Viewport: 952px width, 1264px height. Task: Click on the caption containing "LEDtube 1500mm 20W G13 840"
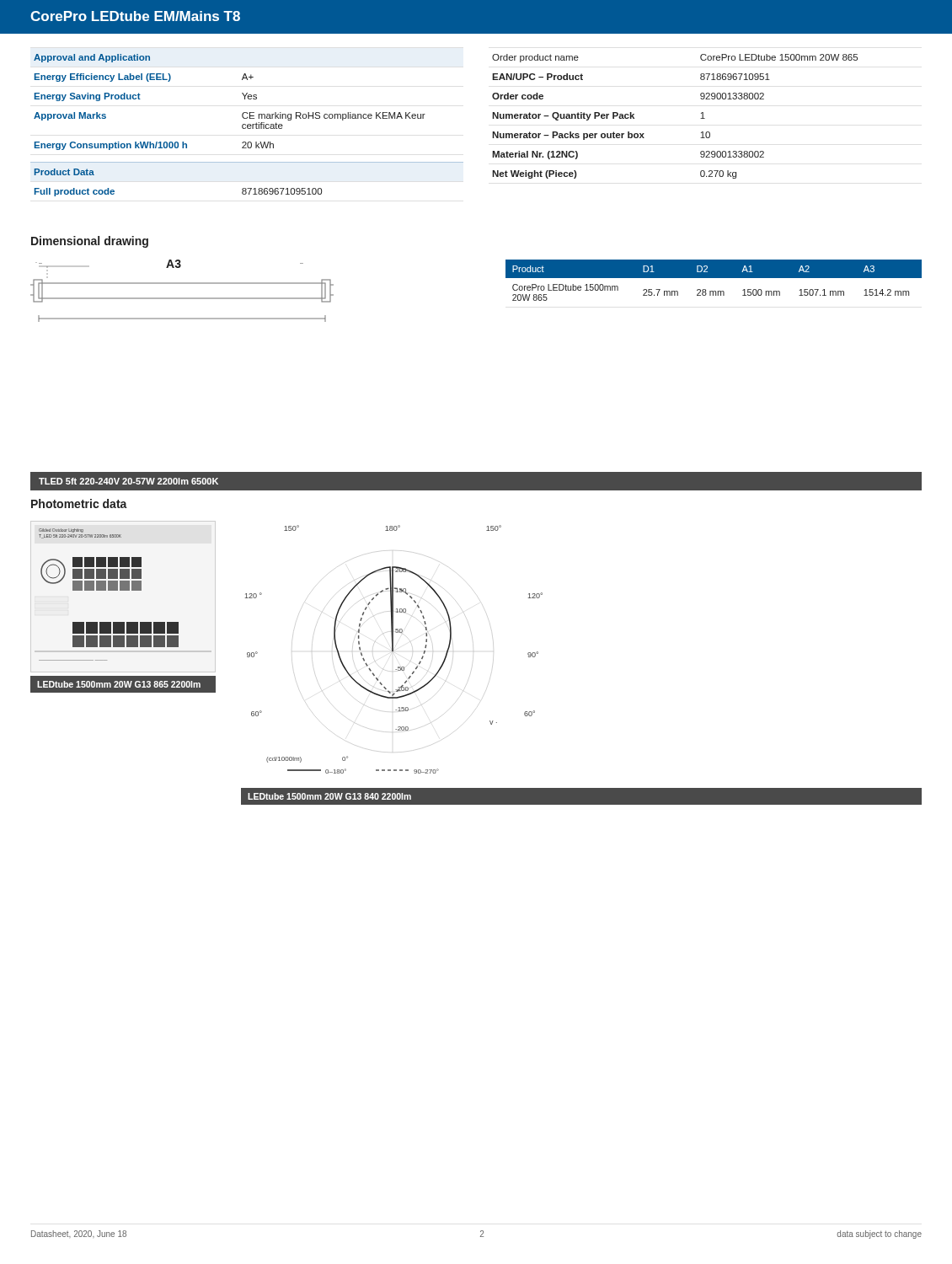330,796
